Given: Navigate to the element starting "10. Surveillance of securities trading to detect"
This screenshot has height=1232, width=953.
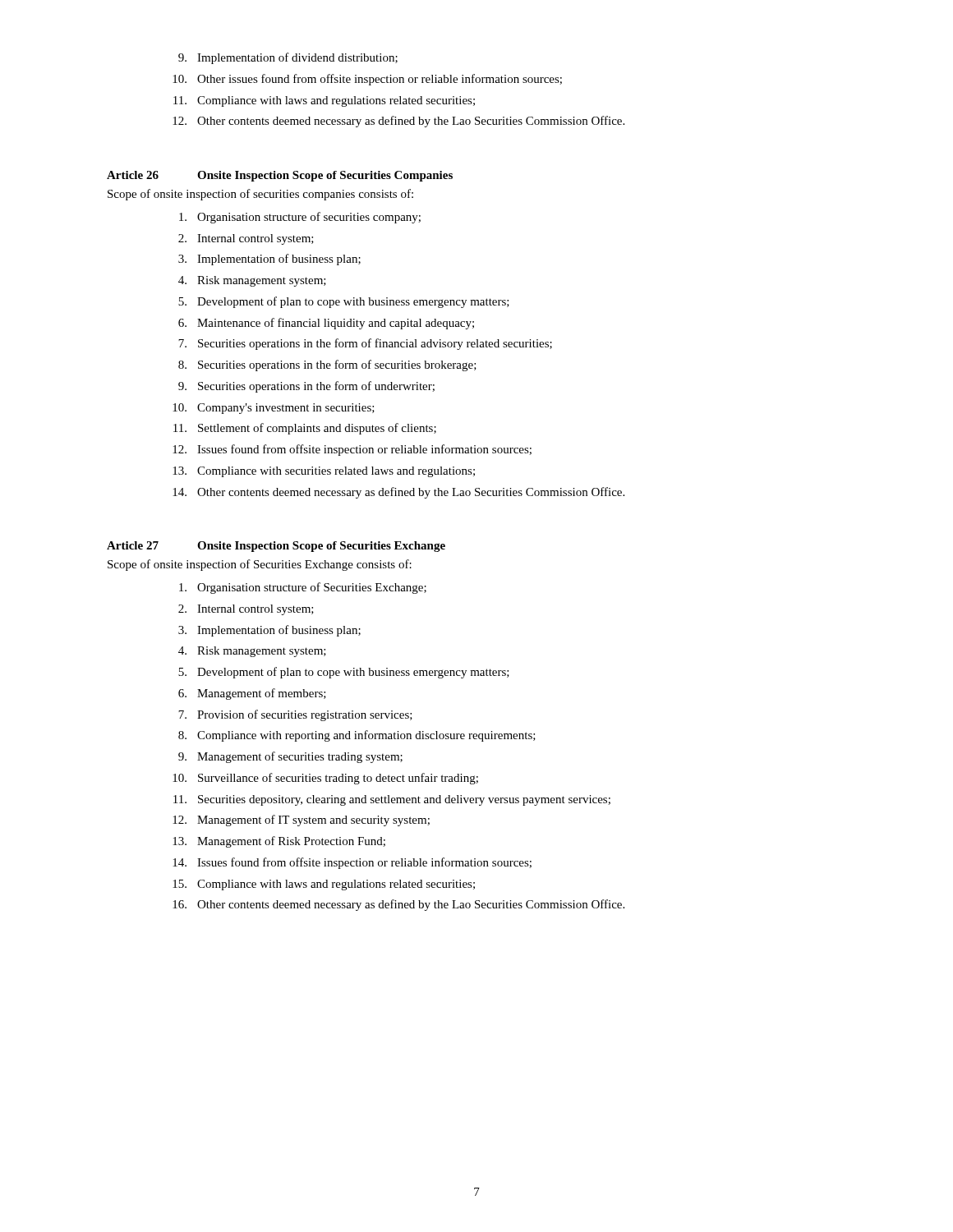Looking at the screenshot, I should coord(325,779).
